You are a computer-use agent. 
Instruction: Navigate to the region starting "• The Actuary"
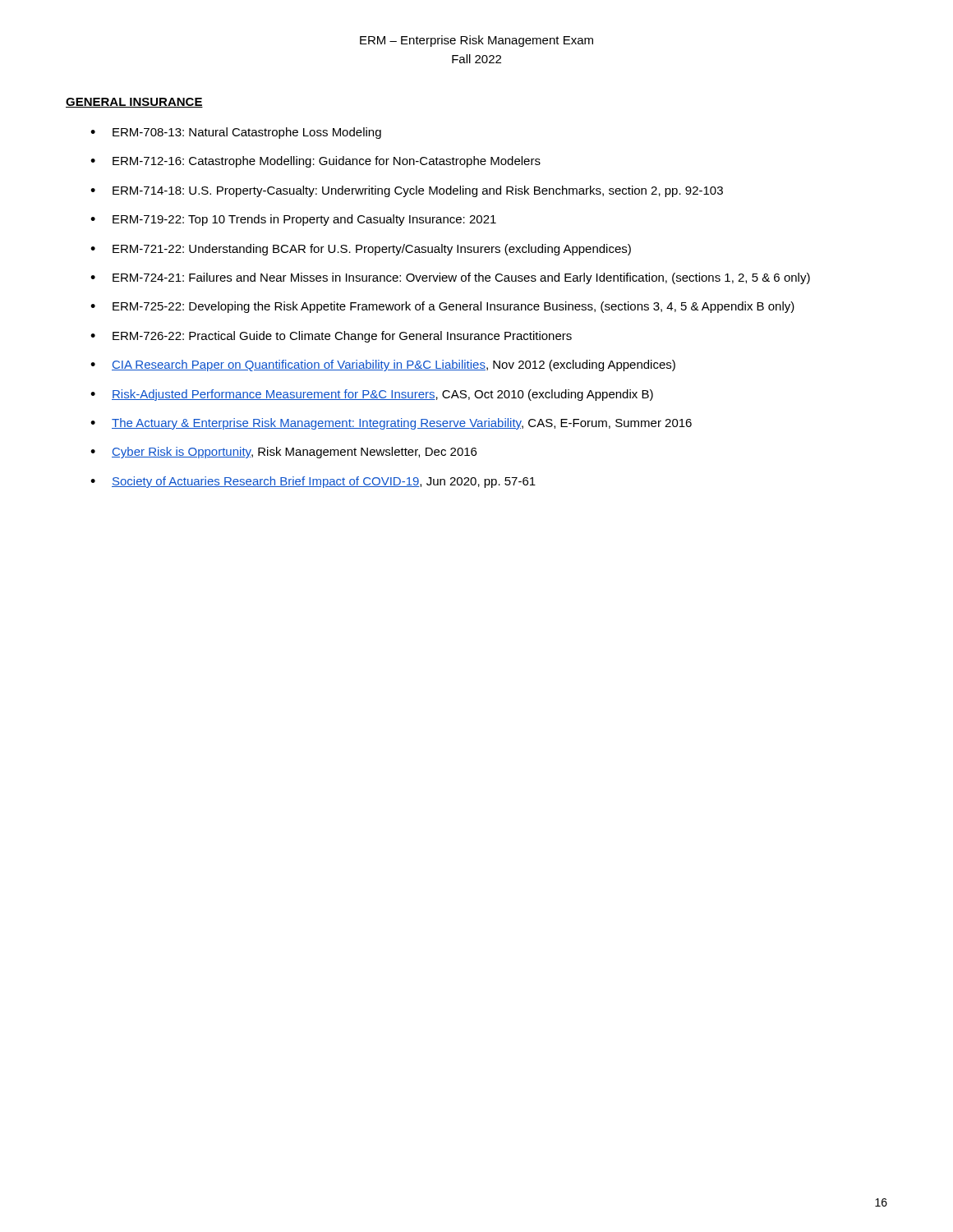489,423
